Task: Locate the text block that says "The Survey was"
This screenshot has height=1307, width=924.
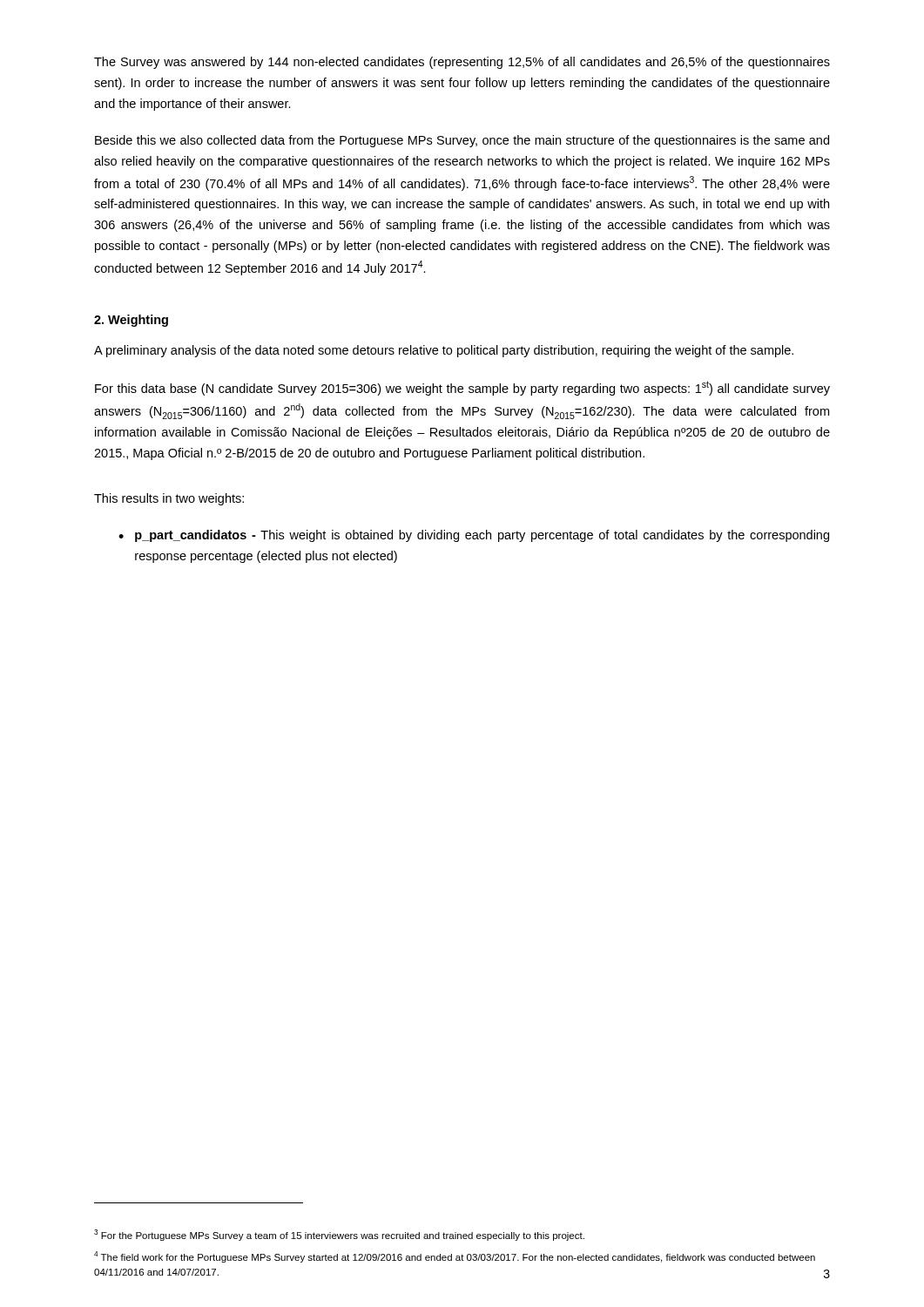Action: point(462,83)
